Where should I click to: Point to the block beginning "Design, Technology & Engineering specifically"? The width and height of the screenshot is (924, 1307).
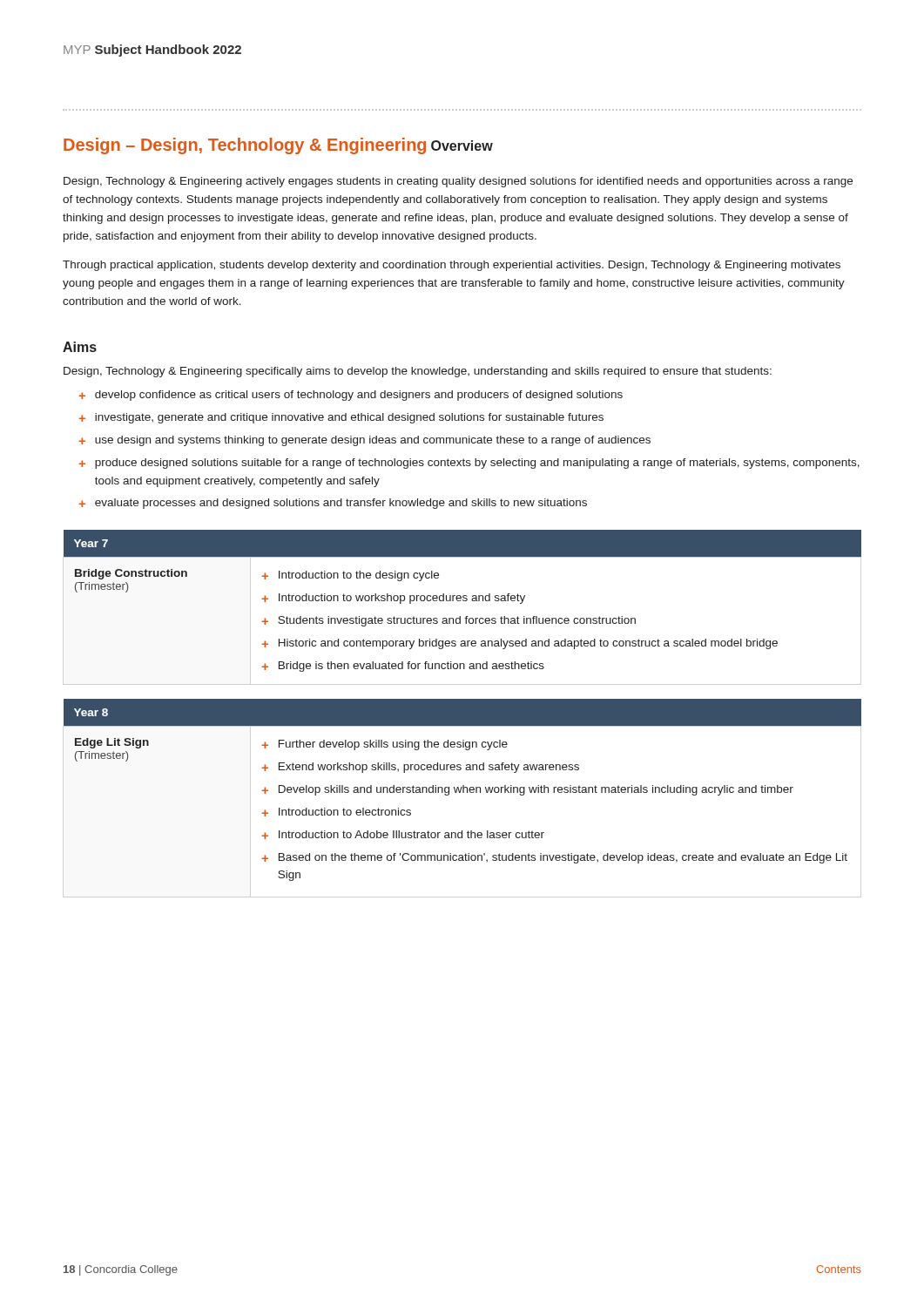[418, 371]
